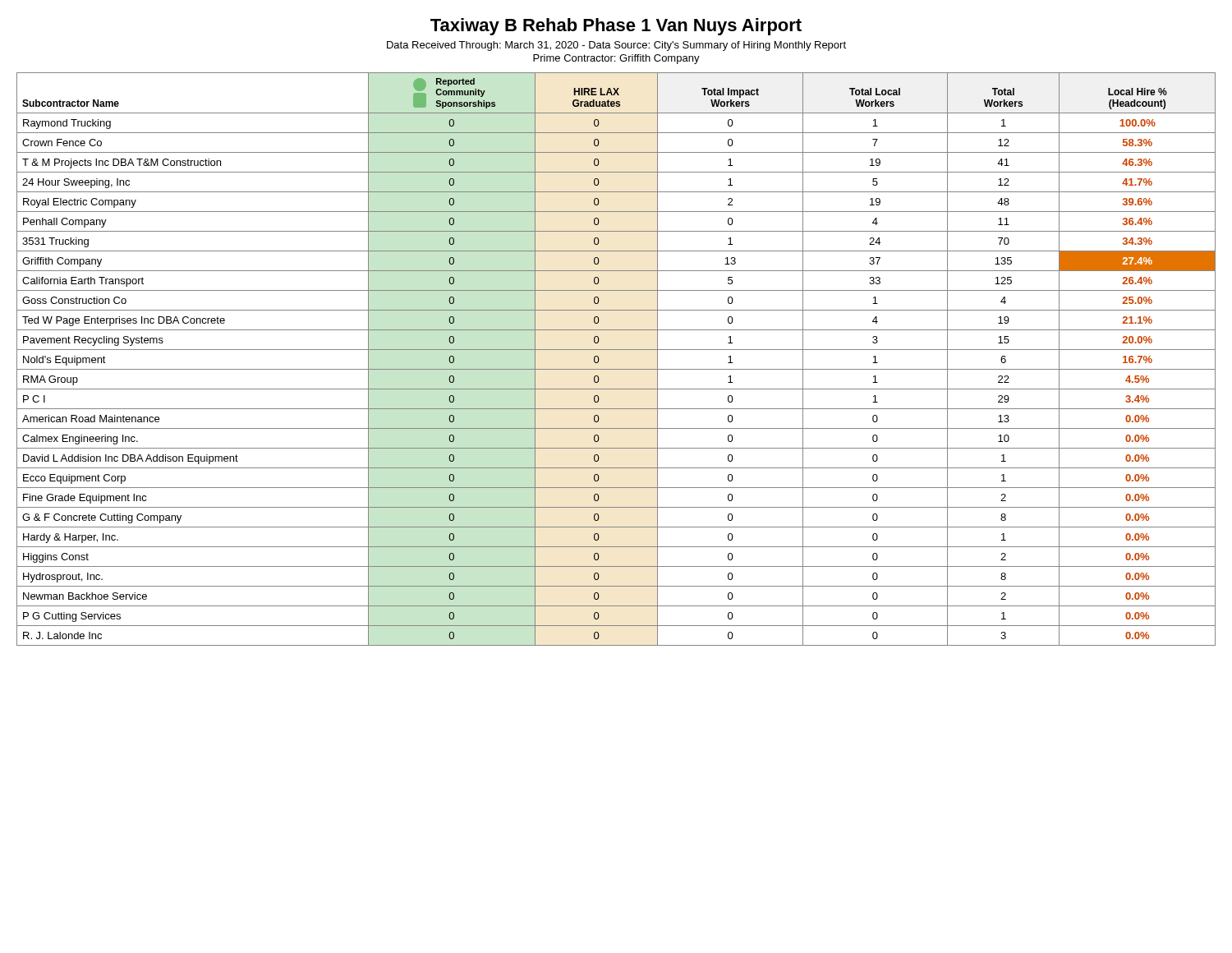Select the element starting "Taxiway B Rehab Phase"
1232x953 pixels.
[x=616, y=25]
